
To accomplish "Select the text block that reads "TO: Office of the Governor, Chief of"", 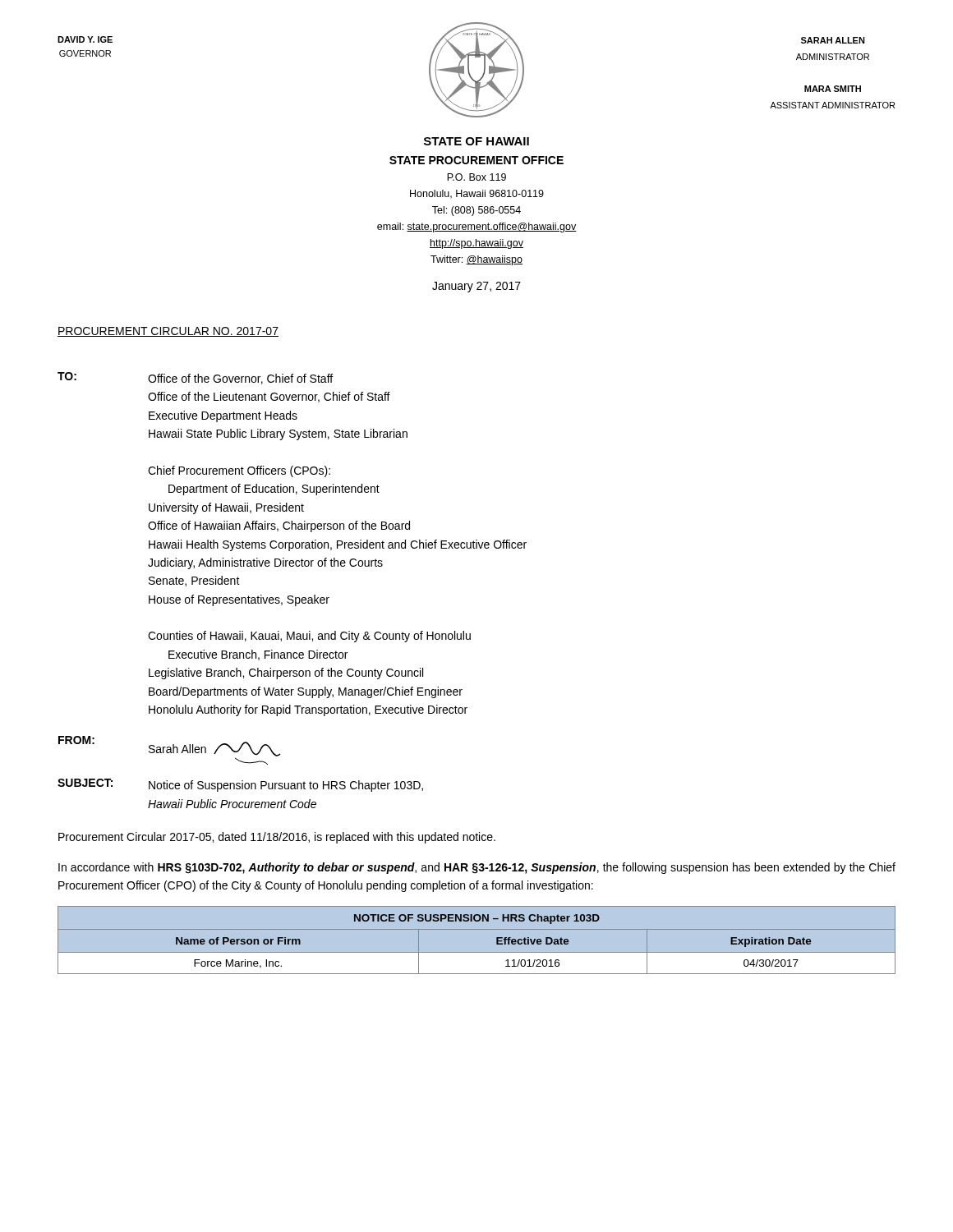I will (x=476, y=544).
